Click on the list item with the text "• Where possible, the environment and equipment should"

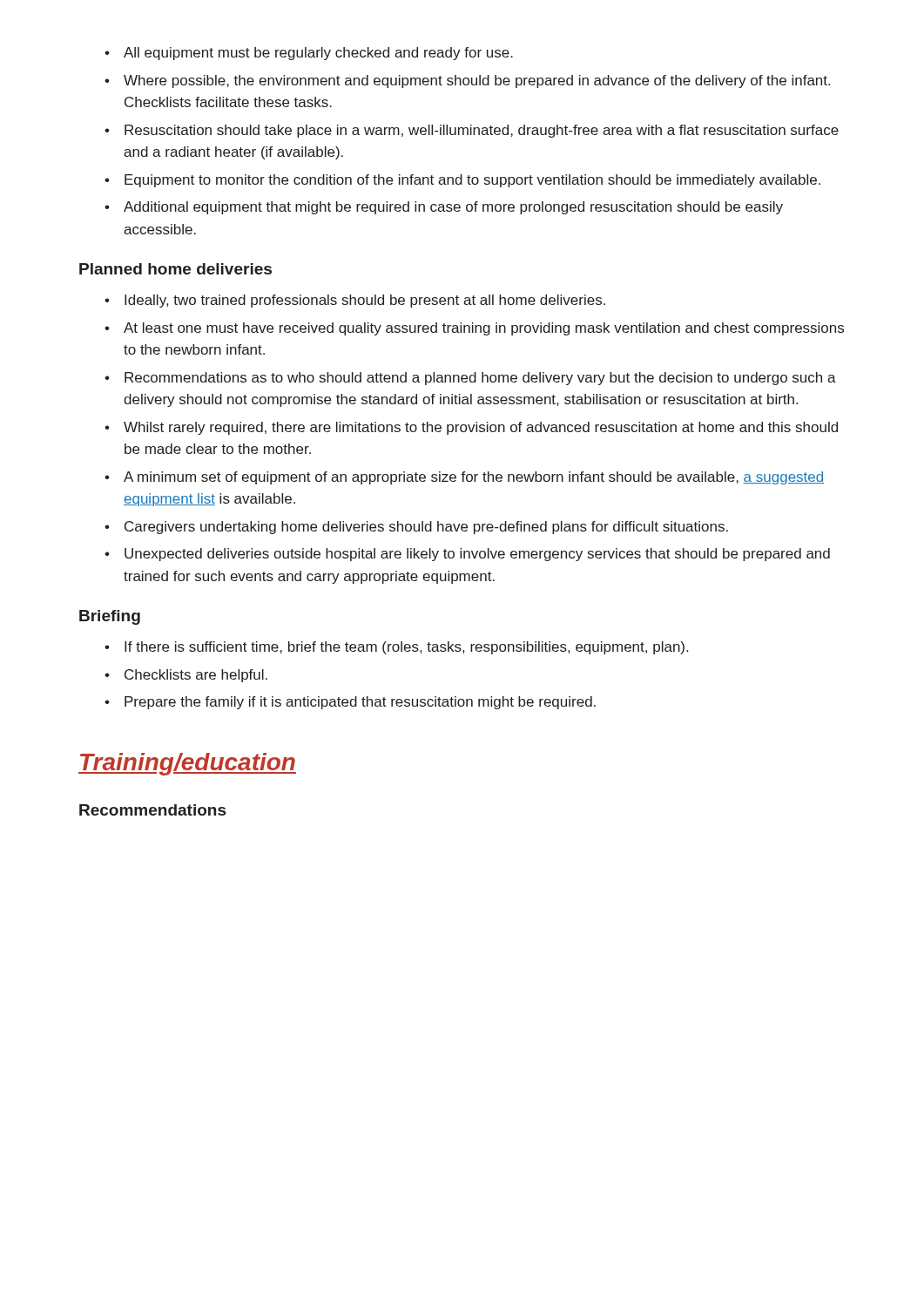[475, 91]
